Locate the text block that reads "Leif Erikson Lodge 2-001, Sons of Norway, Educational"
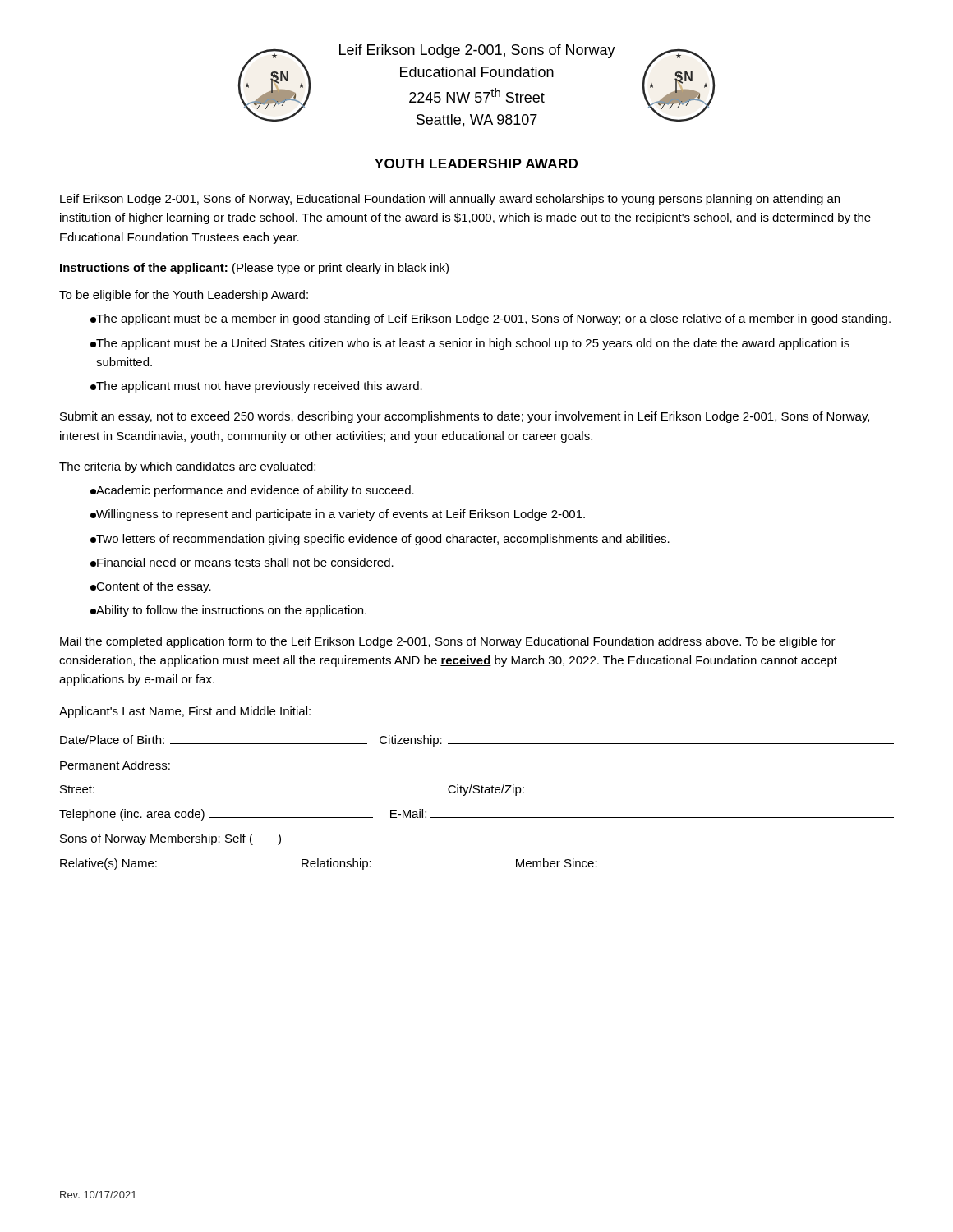Screen dimensions: 1232x953 click(x=465, y=217)
